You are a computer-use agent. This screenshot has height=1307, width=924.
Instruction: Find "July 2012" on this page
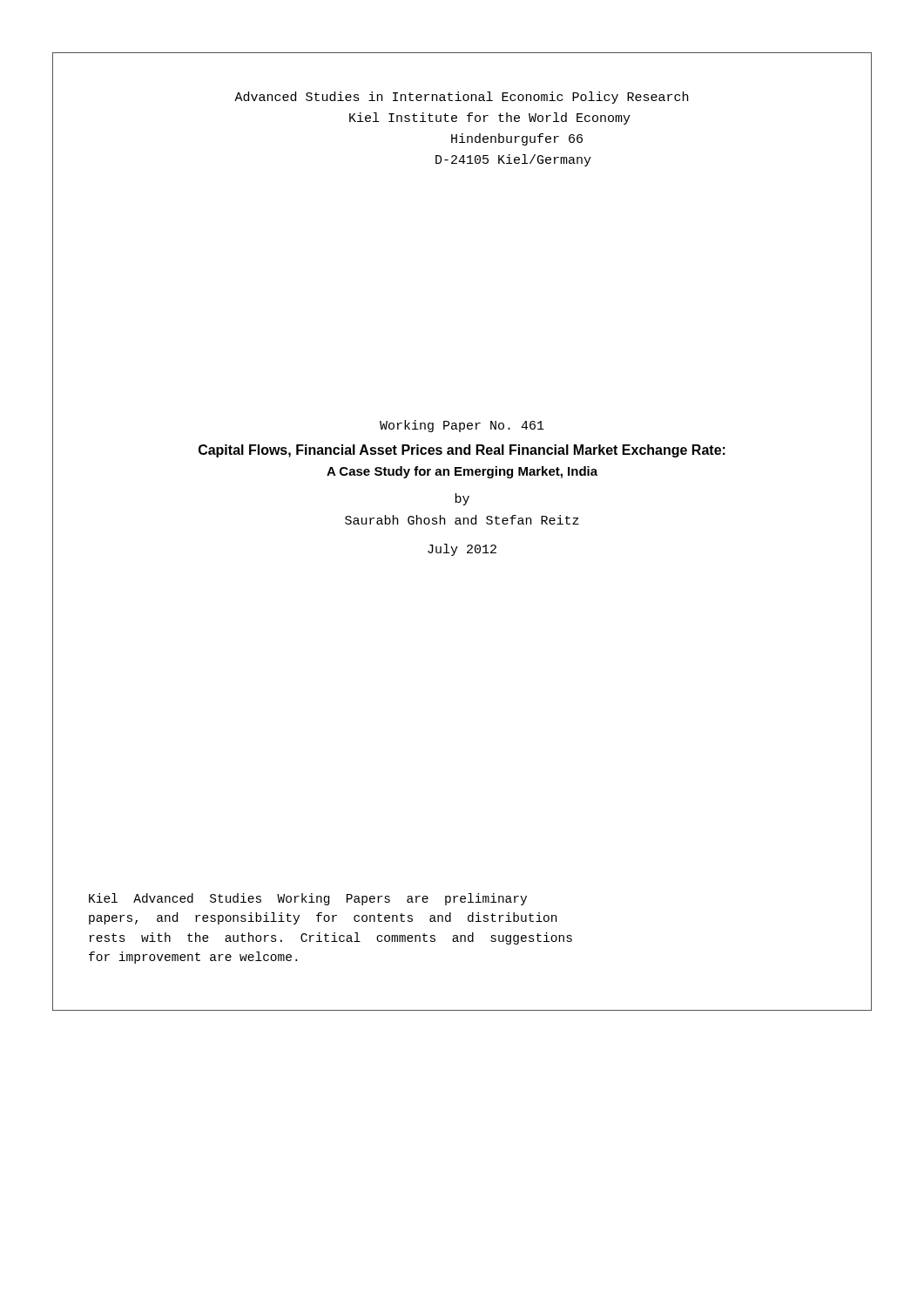462,550
